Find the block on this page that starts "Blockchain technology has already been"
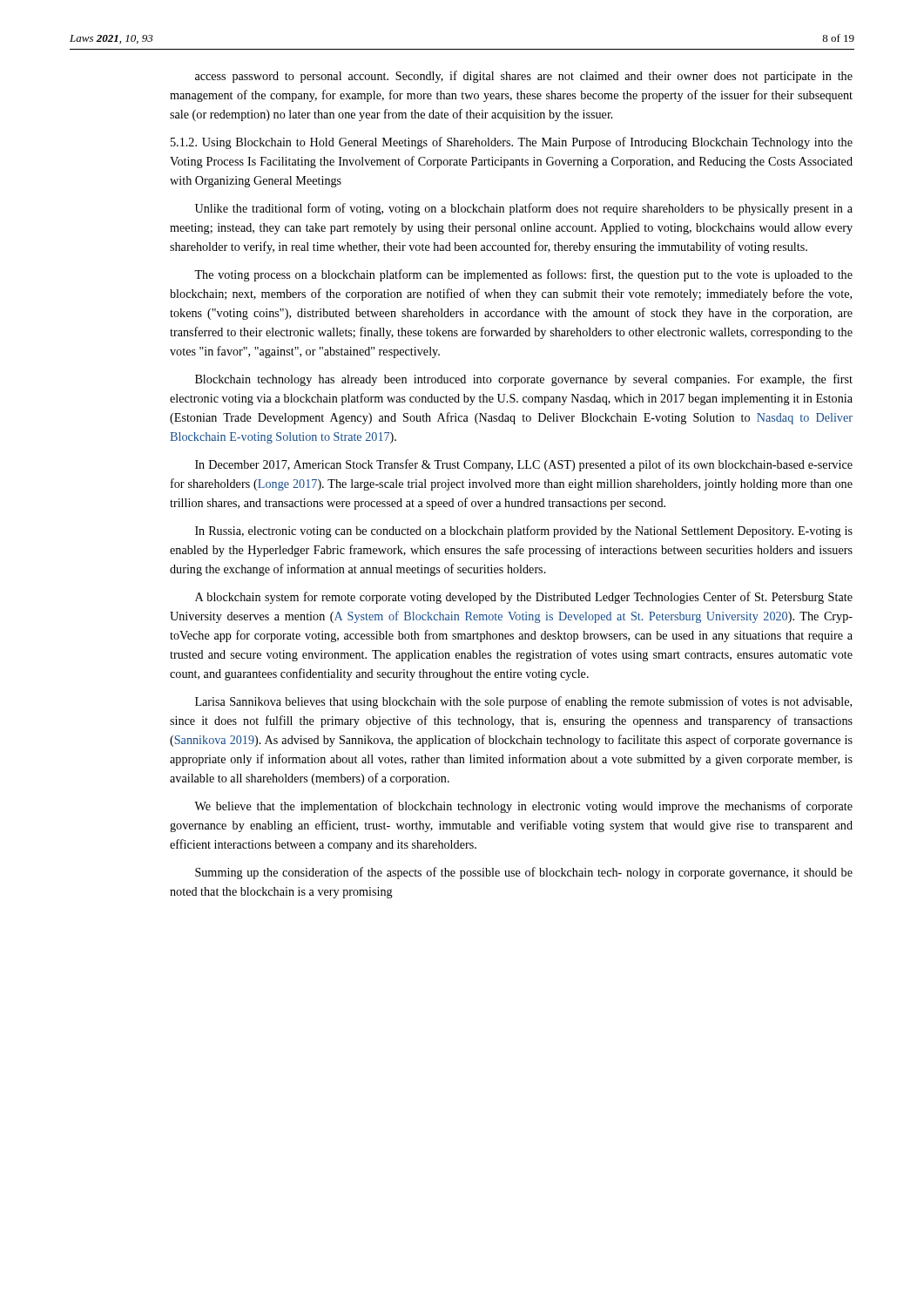Screen dimensions: 1307x924 click(511, 408)
